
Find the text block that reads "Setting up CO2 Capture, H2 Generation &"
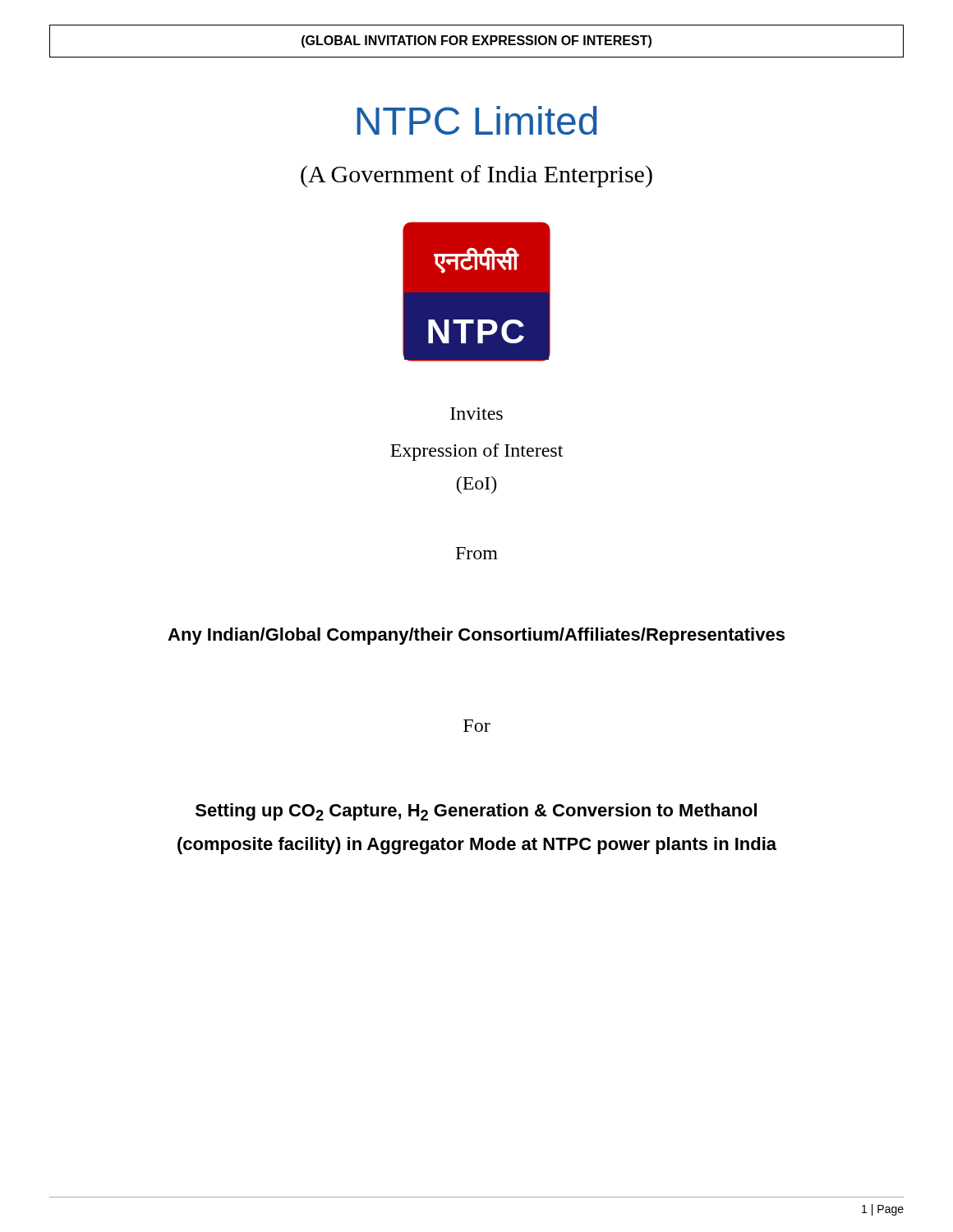pyautogui.click(x=476, y=812)
